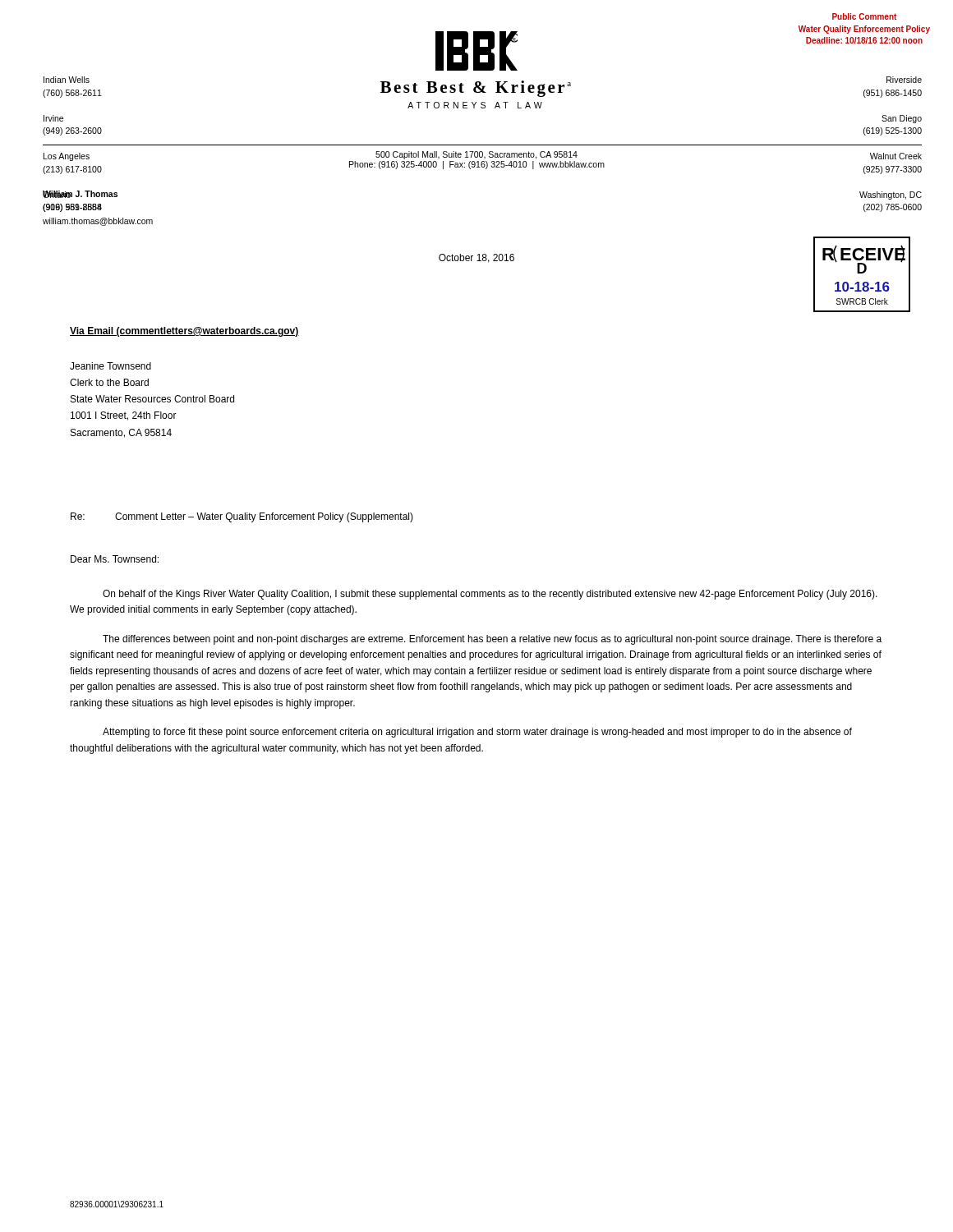The width and height of the screenshot is (953, 1232).
Task: Click on the block starting "Via Email (commentletters@waterboards.ca.gov)"
Action: pos(184,331)
